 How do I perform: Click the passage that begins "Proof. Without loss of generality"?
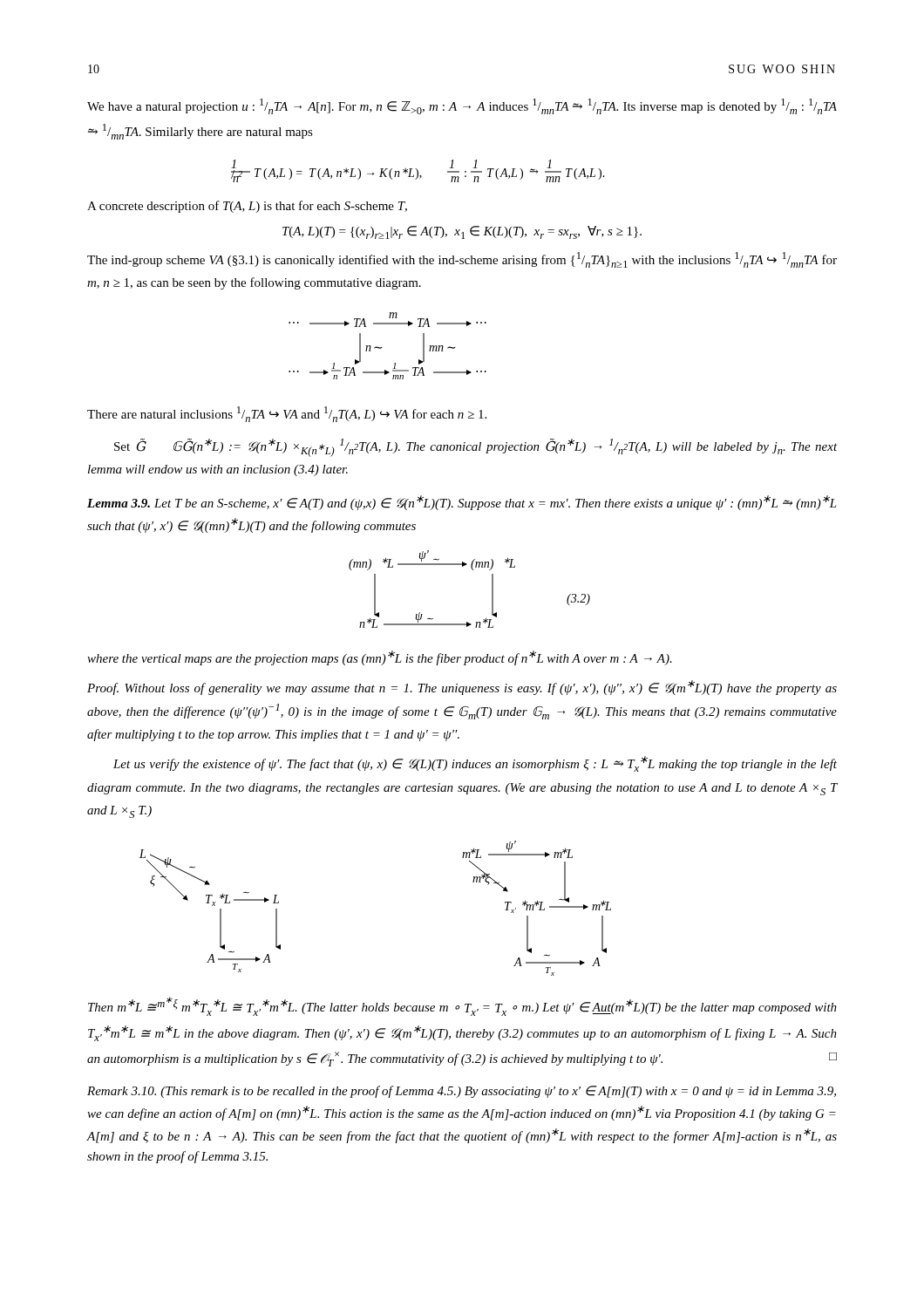coord(462,710)
